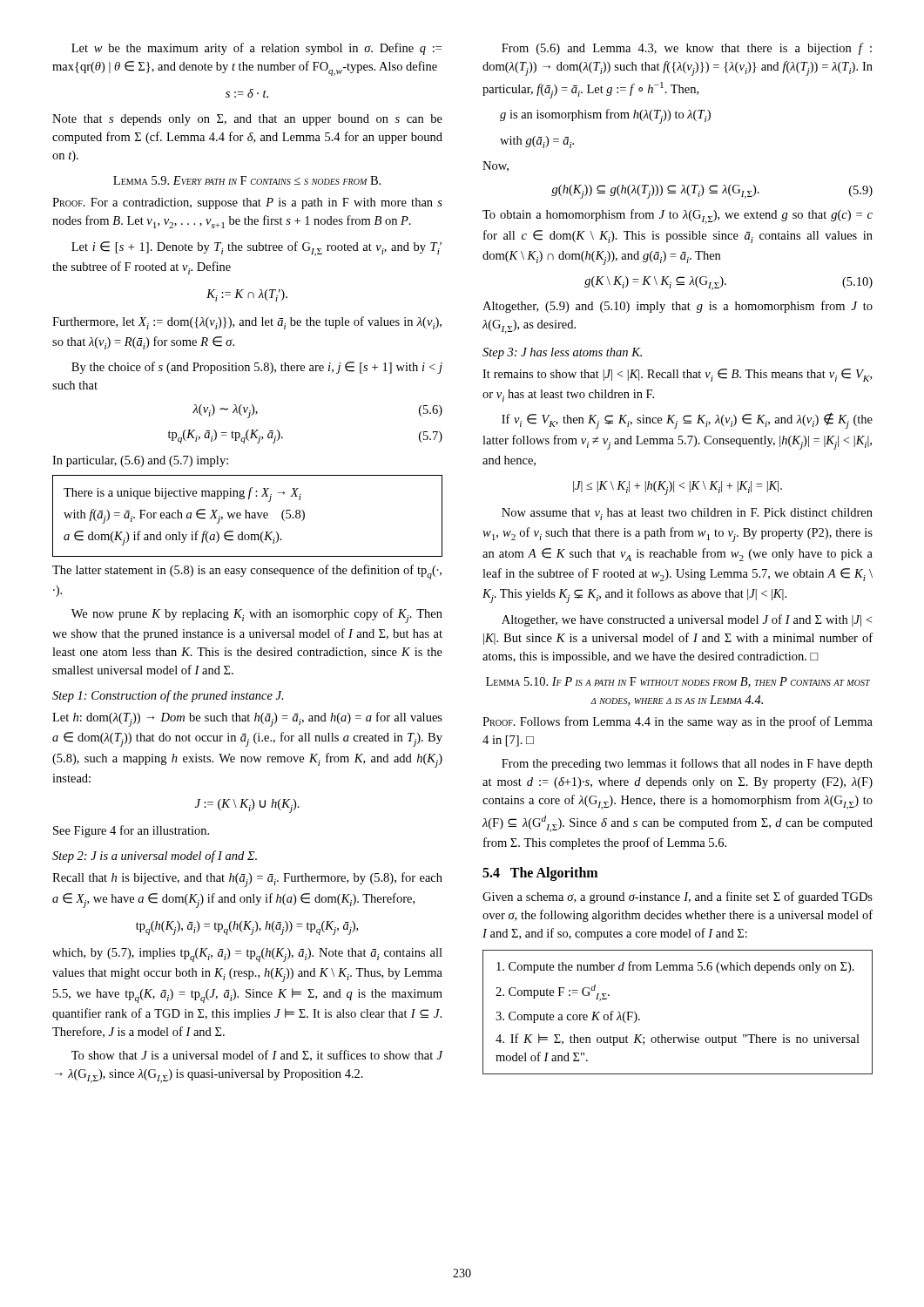This screenshot has height=1307, width=924.
Task: Where does it say "See Figure 4 for an illustration."?
Action: coord(131,831)
